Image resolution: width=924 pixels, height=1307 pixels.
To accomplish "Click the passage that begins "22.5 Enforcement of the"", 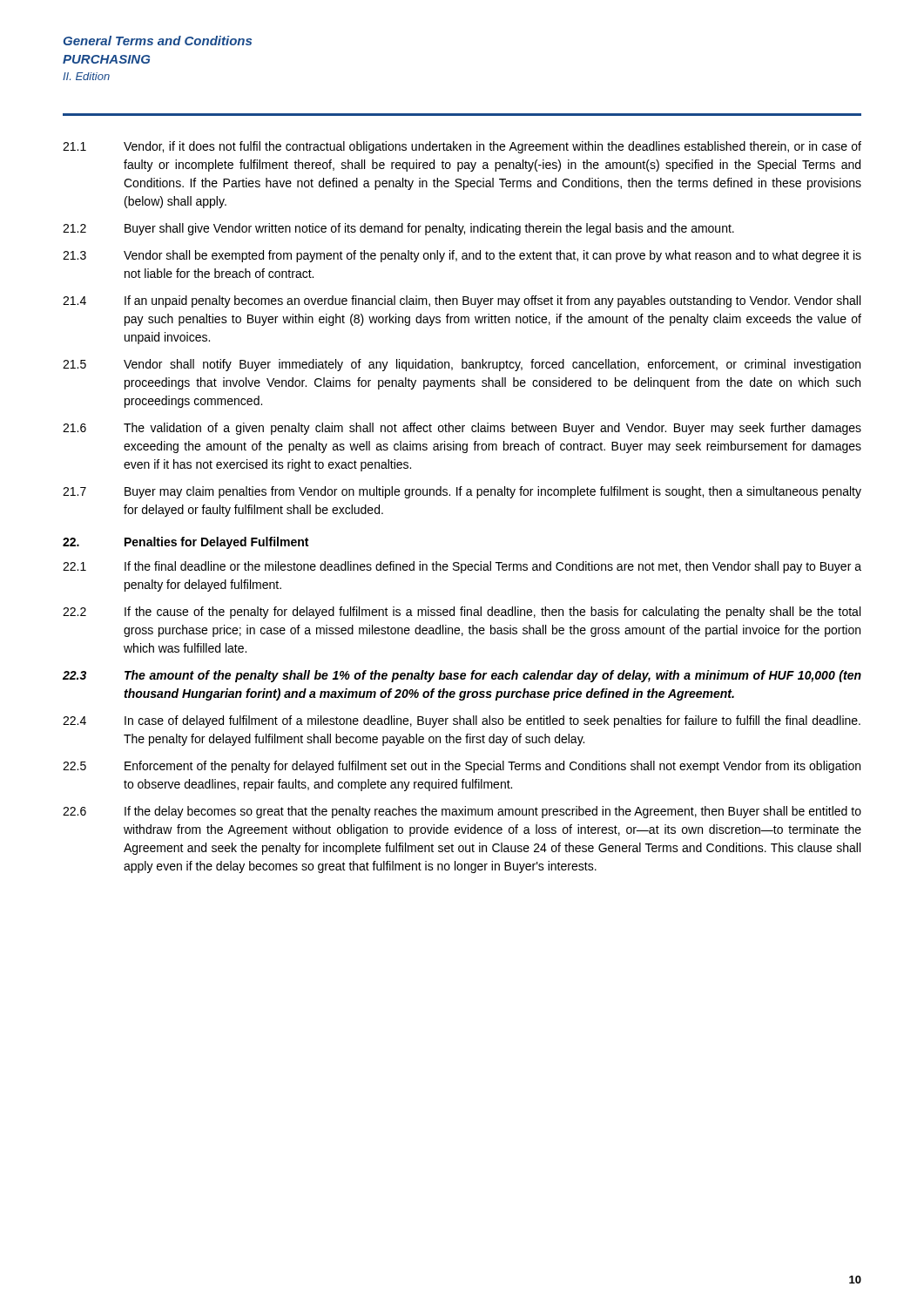I will point(462,775).
